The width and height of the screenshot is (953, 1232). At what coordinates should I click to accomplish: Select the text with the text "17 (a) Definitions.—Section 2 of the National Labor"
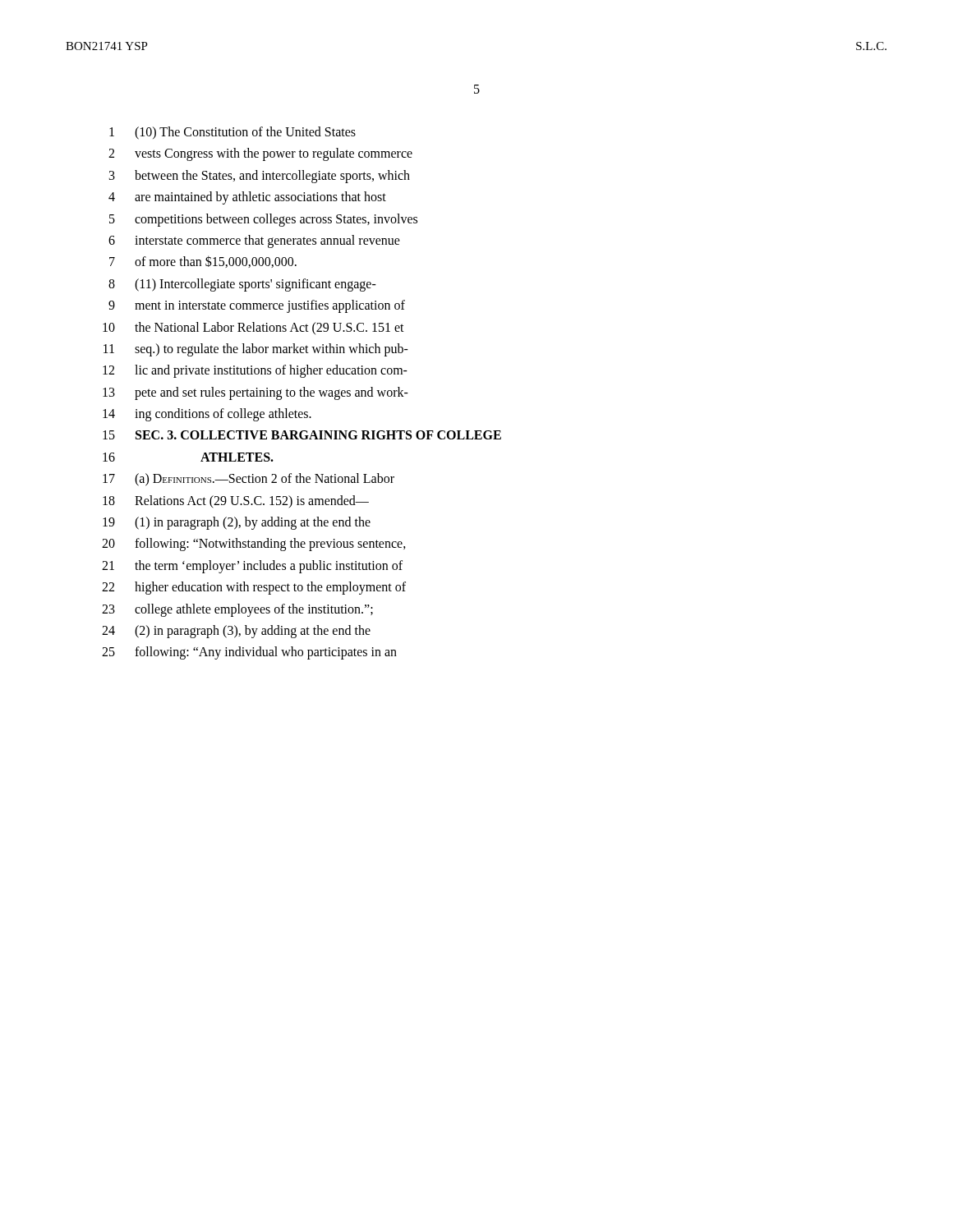(x=249, y=480)
